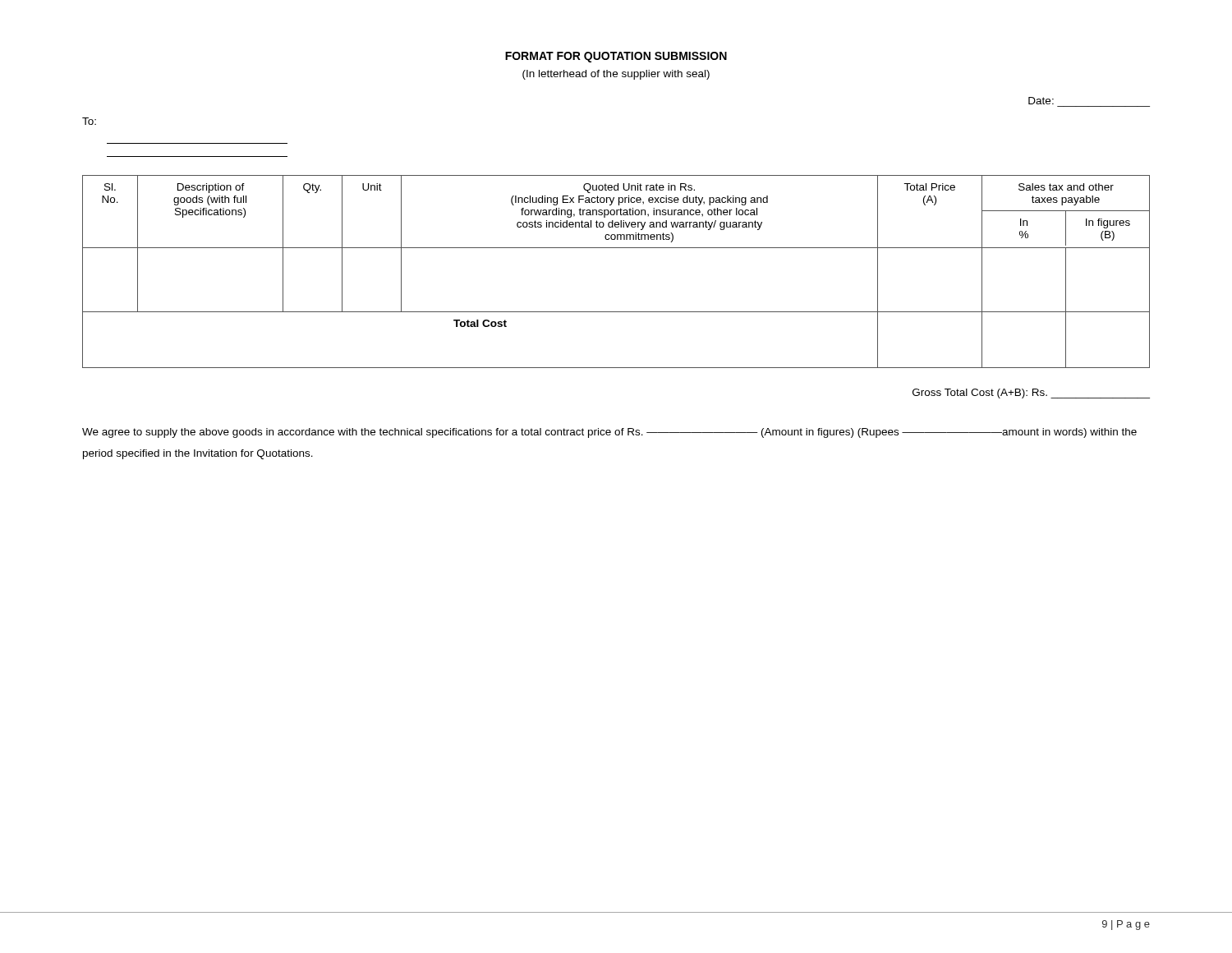The height and width of the screenshot is (953, 1232).
Task: Locate the element starting "Date: _______________"
Action: [1089, 101]
